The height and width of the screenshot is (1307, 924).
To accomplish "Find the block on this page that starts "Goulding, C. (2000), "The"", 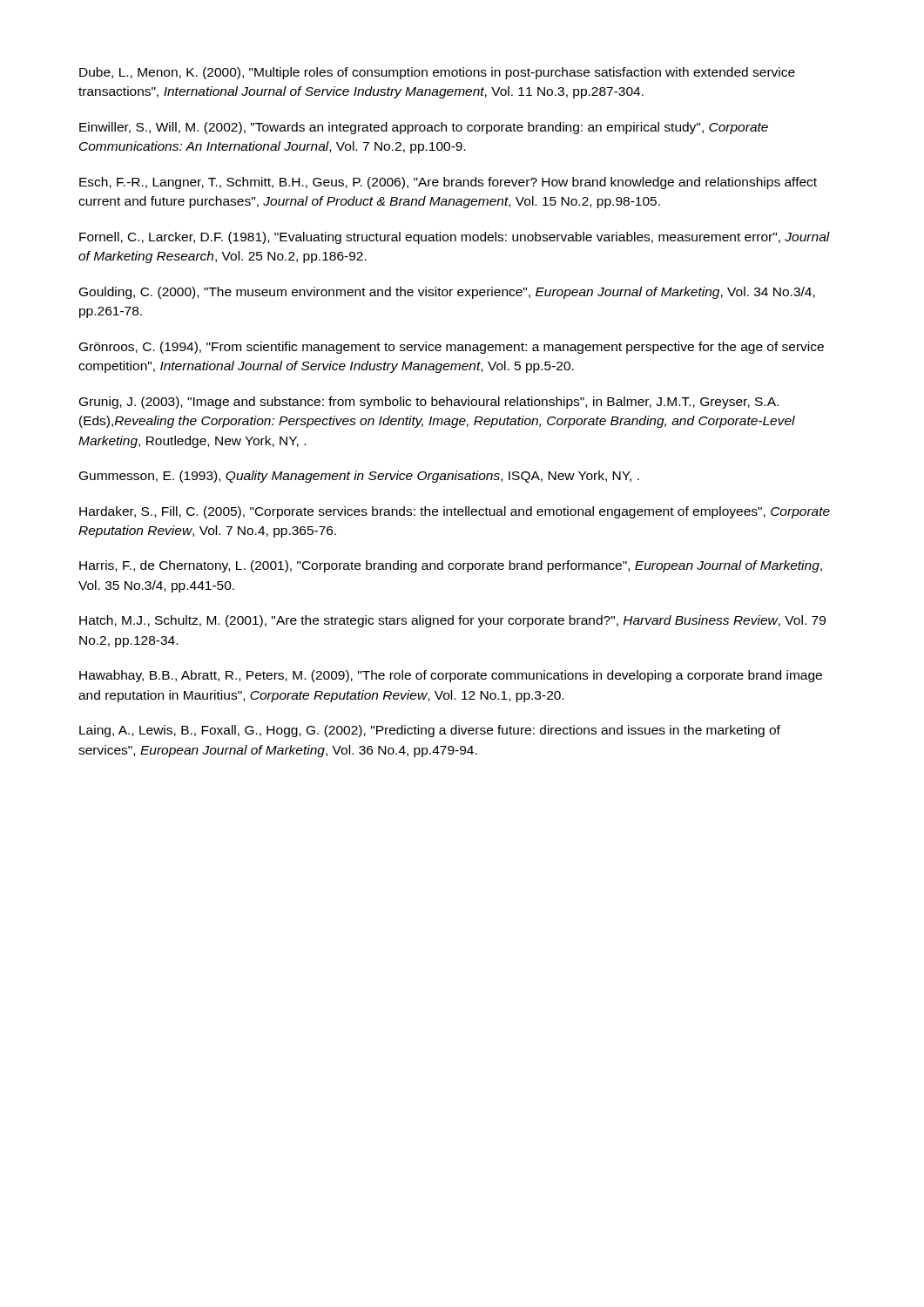I will click(447, 301).
